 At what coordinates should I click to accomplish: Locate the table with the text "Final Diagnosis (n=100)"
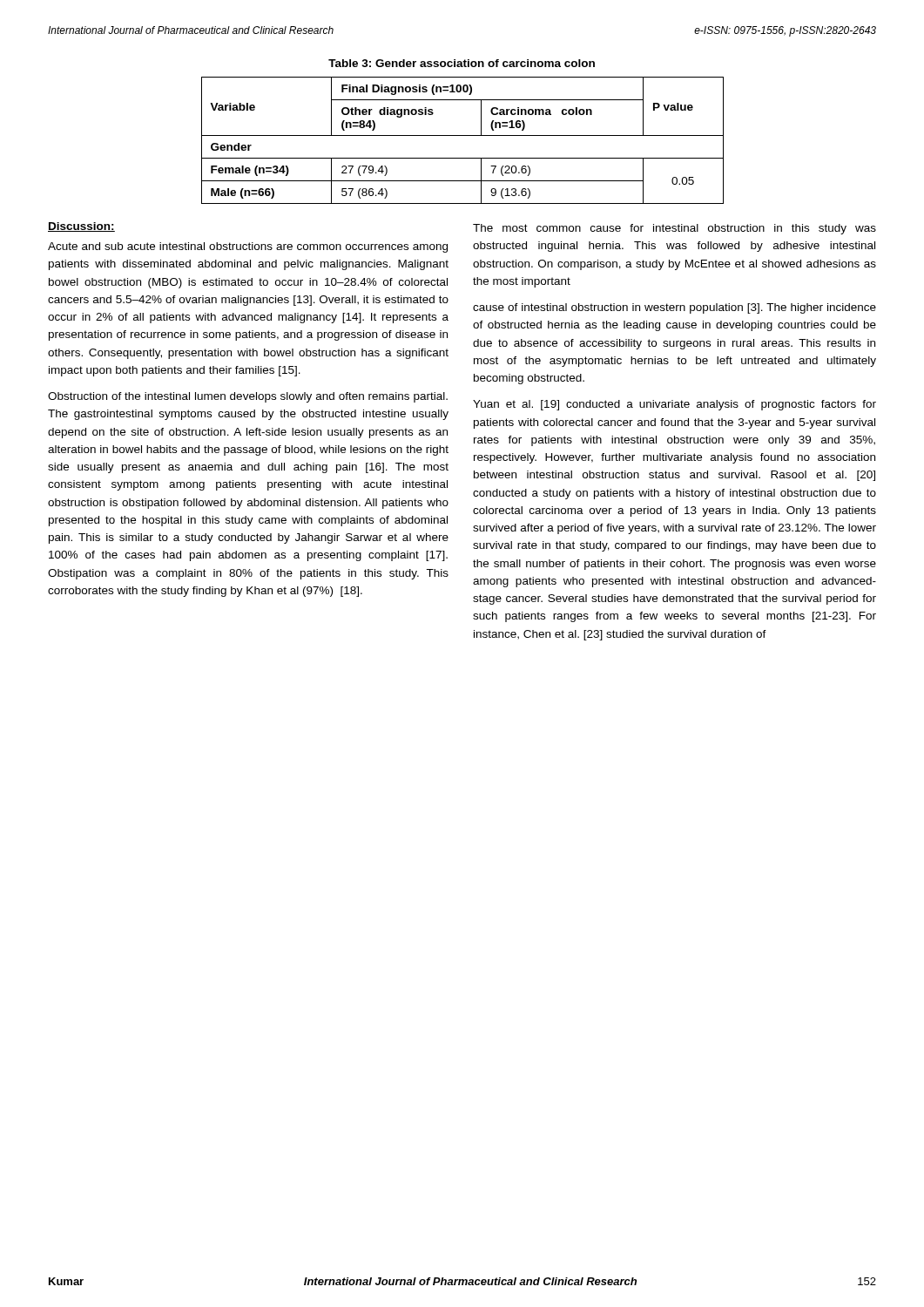[462, 140]
